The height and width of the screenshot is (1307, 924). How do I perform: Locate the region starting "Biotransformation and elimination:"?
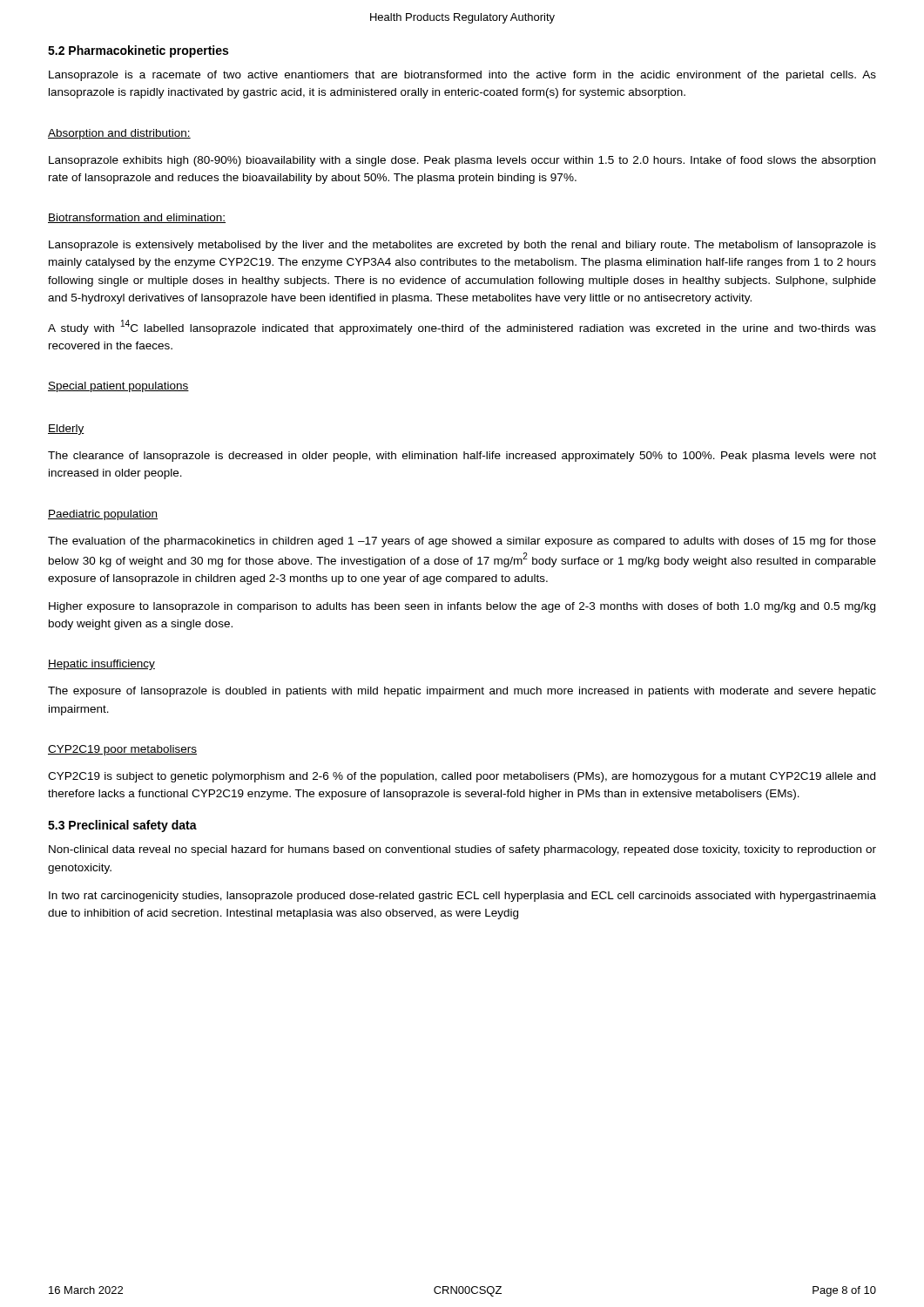click(137, 217)
